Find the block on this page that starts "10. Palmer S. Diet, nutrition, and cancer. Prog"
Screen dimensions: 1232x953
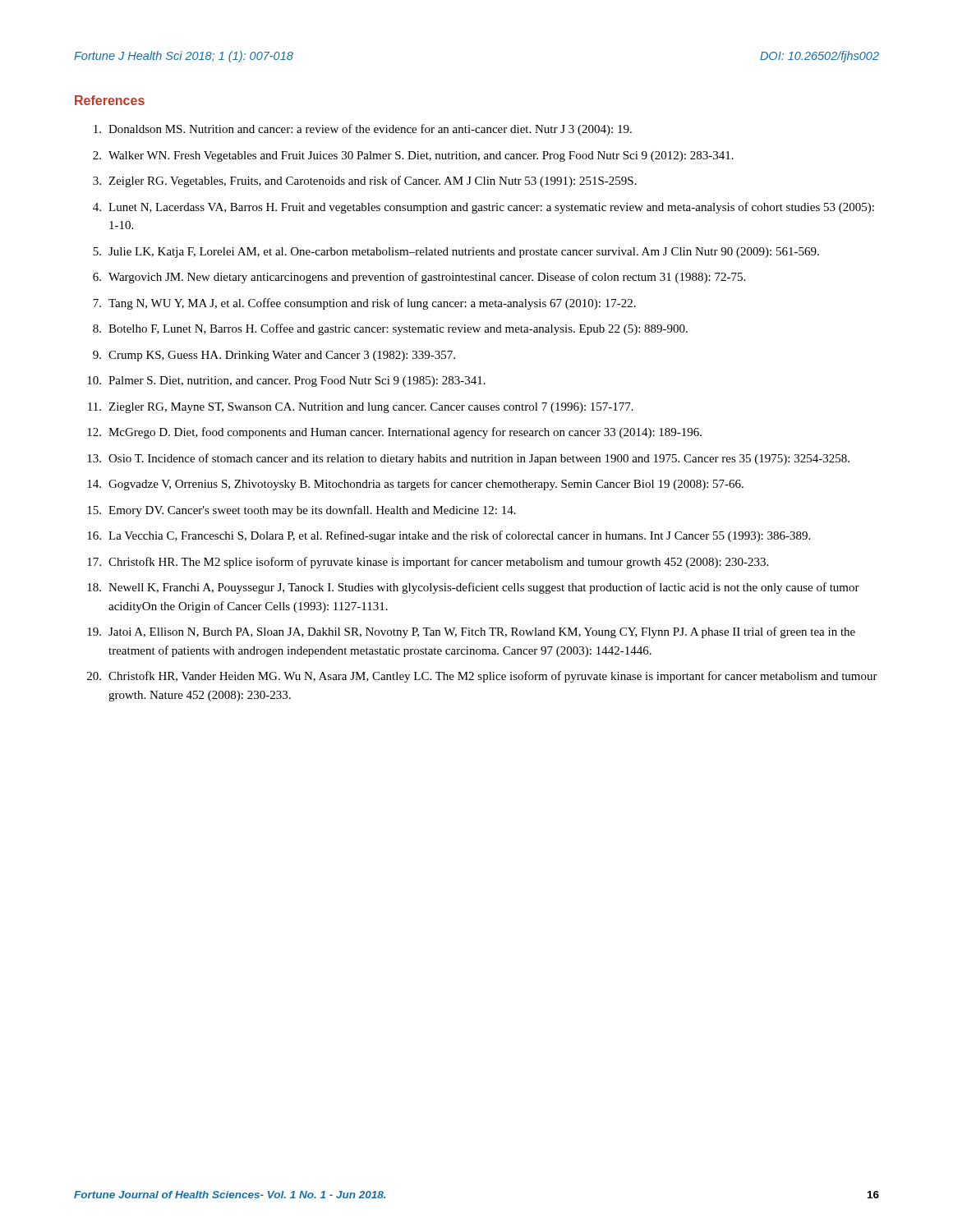coord(476,380)
